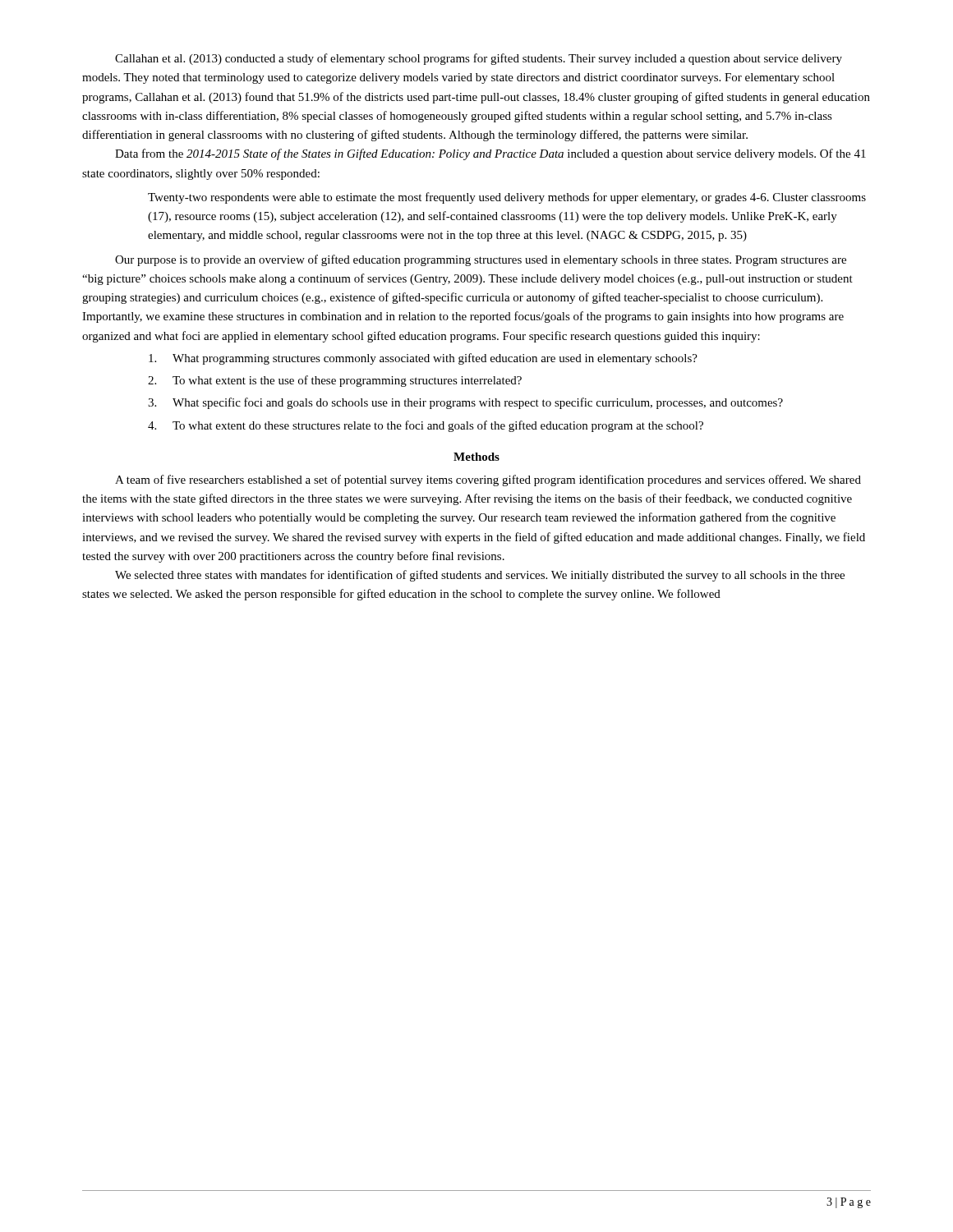
Task: Click on the text block that reads "Twenty-two respondents were able"
Action: [507, 216]
